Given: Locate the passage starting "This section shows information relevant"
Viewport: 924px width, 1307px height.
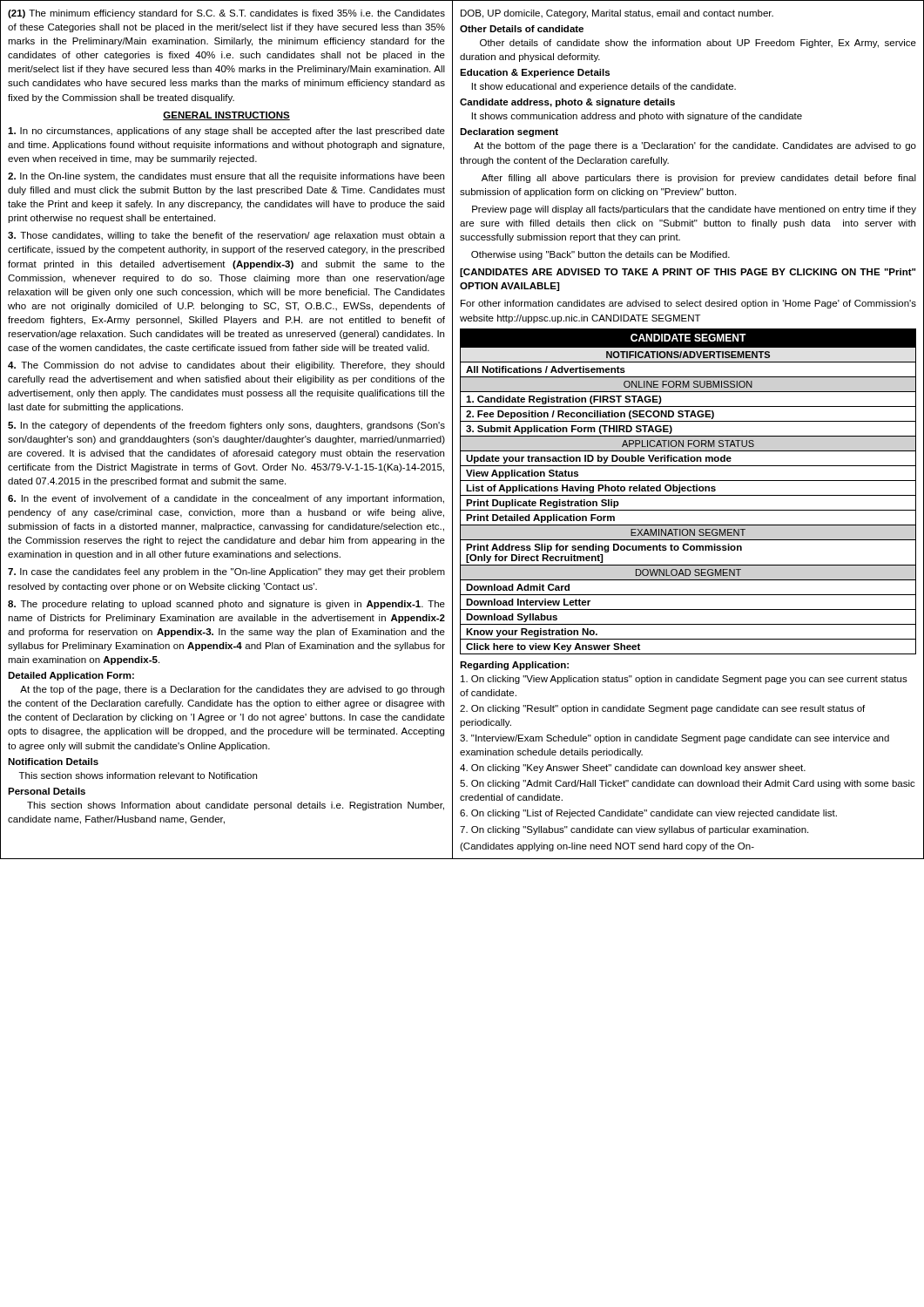Looking at the screenshot, I should click(x=226, y=775).
